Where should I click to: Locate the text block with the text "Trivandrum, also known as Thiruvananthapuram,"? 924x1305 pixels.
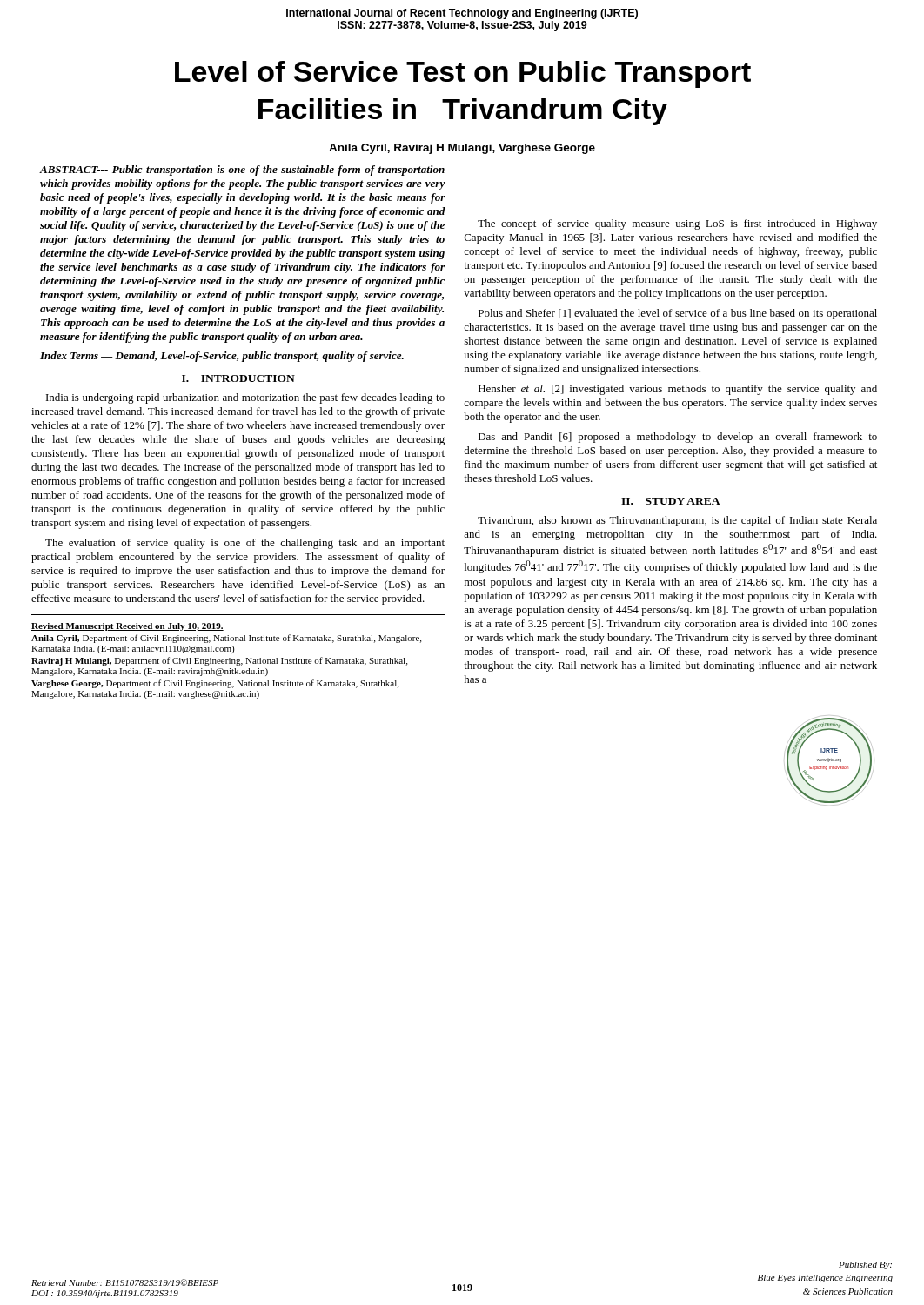(671, 600)
